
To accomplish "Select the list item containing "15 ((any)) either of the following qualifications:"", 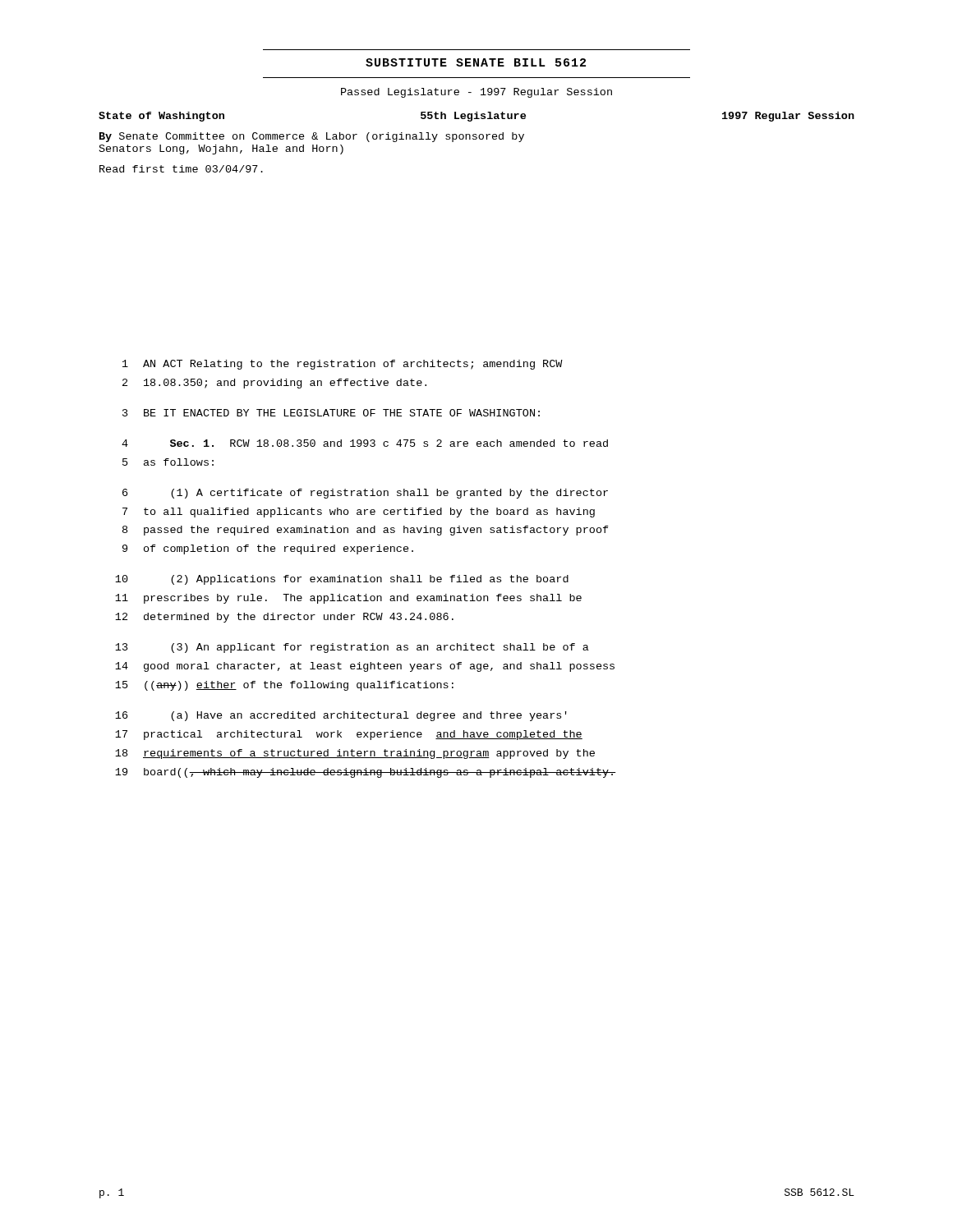I will coord(284,686).
